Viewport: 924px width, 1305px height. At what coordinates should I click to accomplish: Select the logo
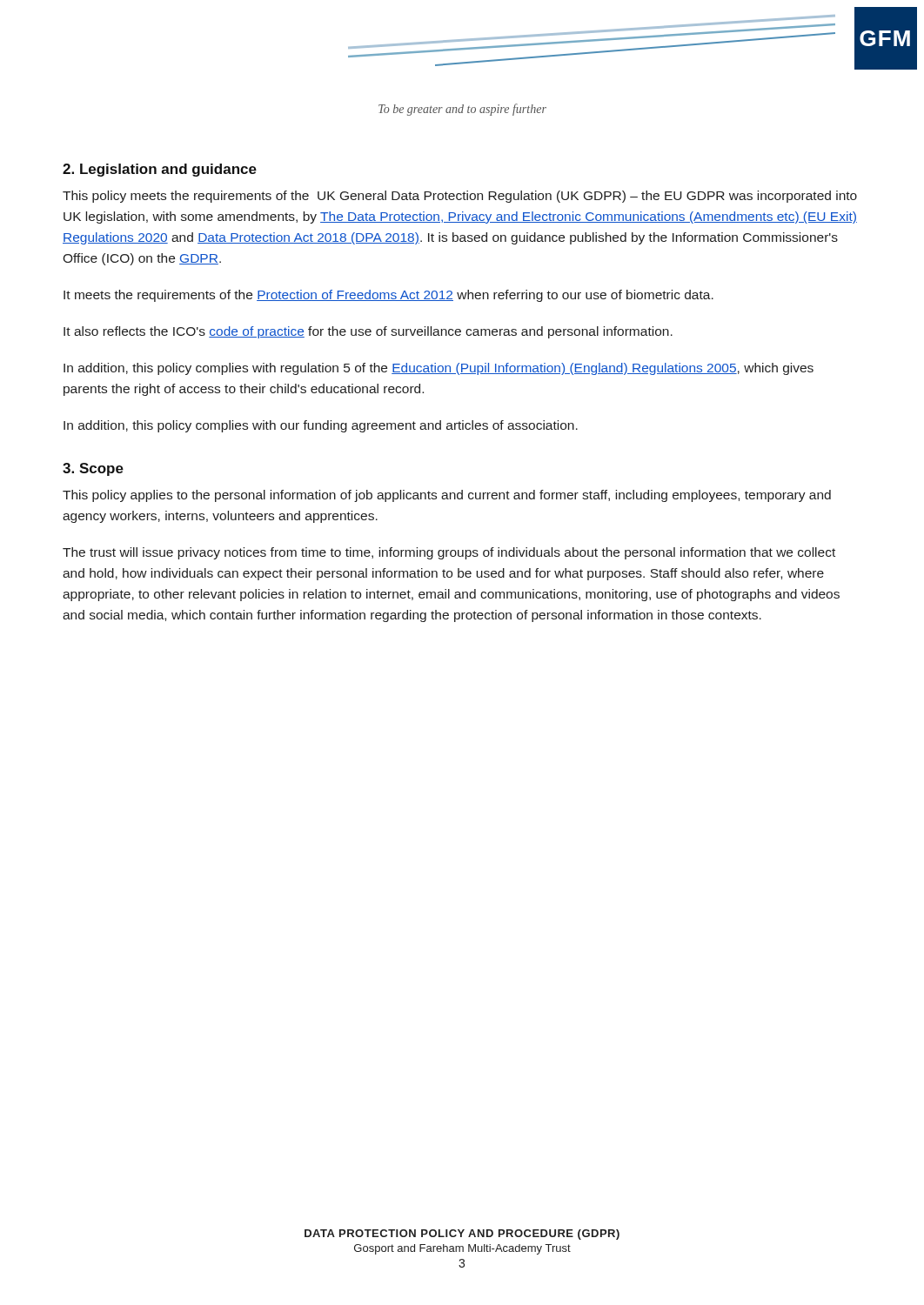point(462,48)
